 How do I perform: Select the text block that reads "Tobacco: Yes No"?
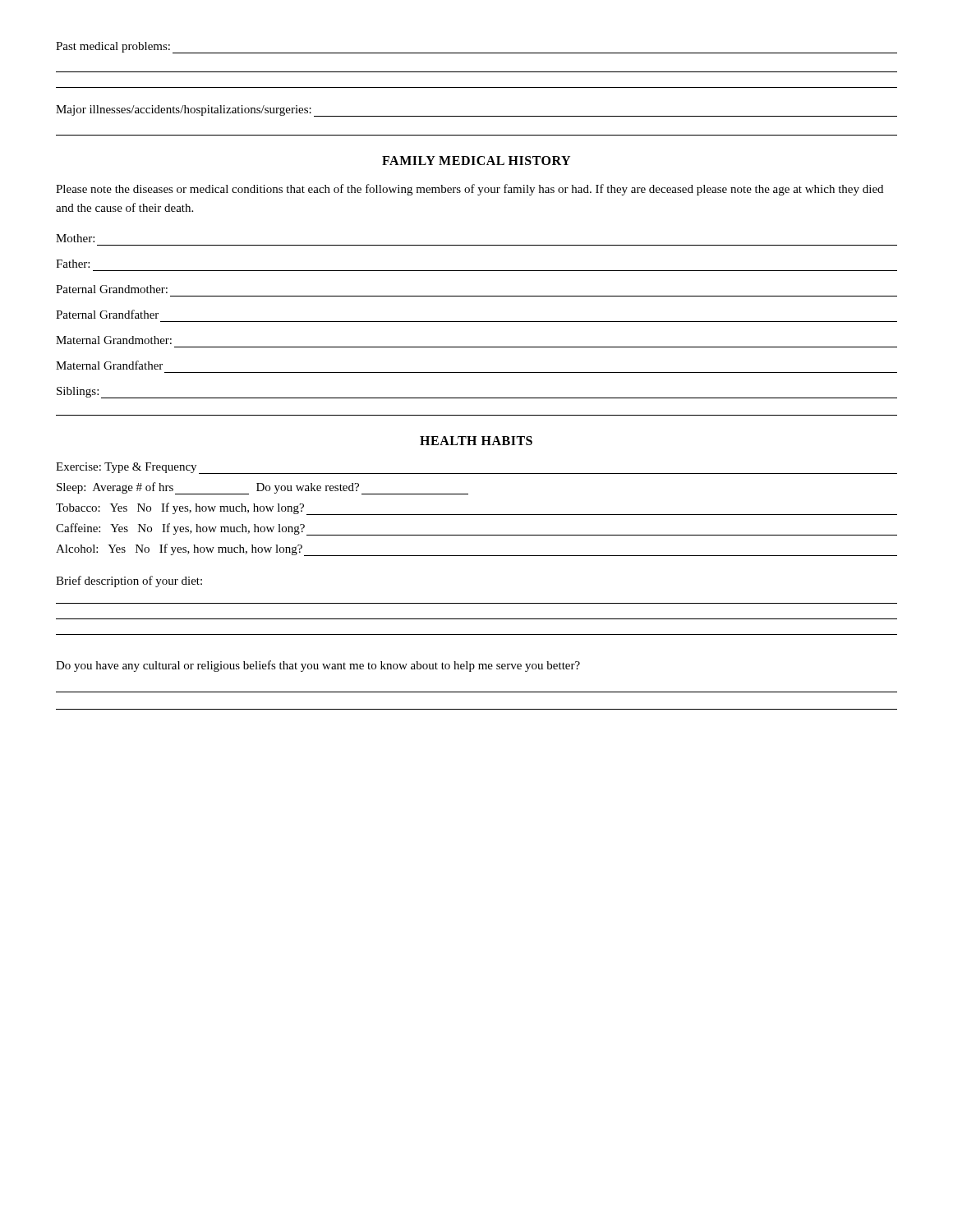tap(476, 508)
